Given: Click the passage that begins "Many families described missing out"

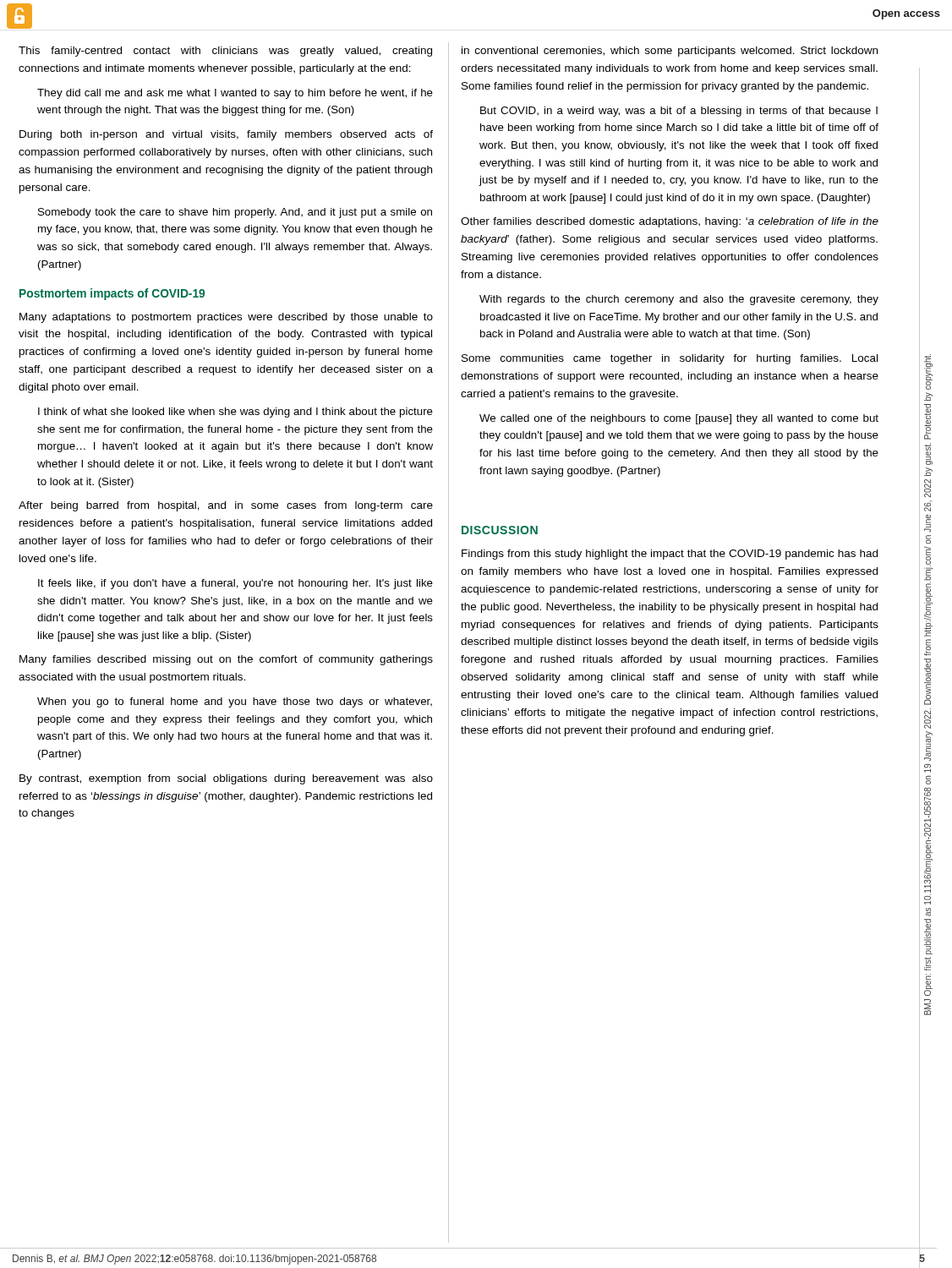Looking at the screenshot, I should [x=226, y=669].
